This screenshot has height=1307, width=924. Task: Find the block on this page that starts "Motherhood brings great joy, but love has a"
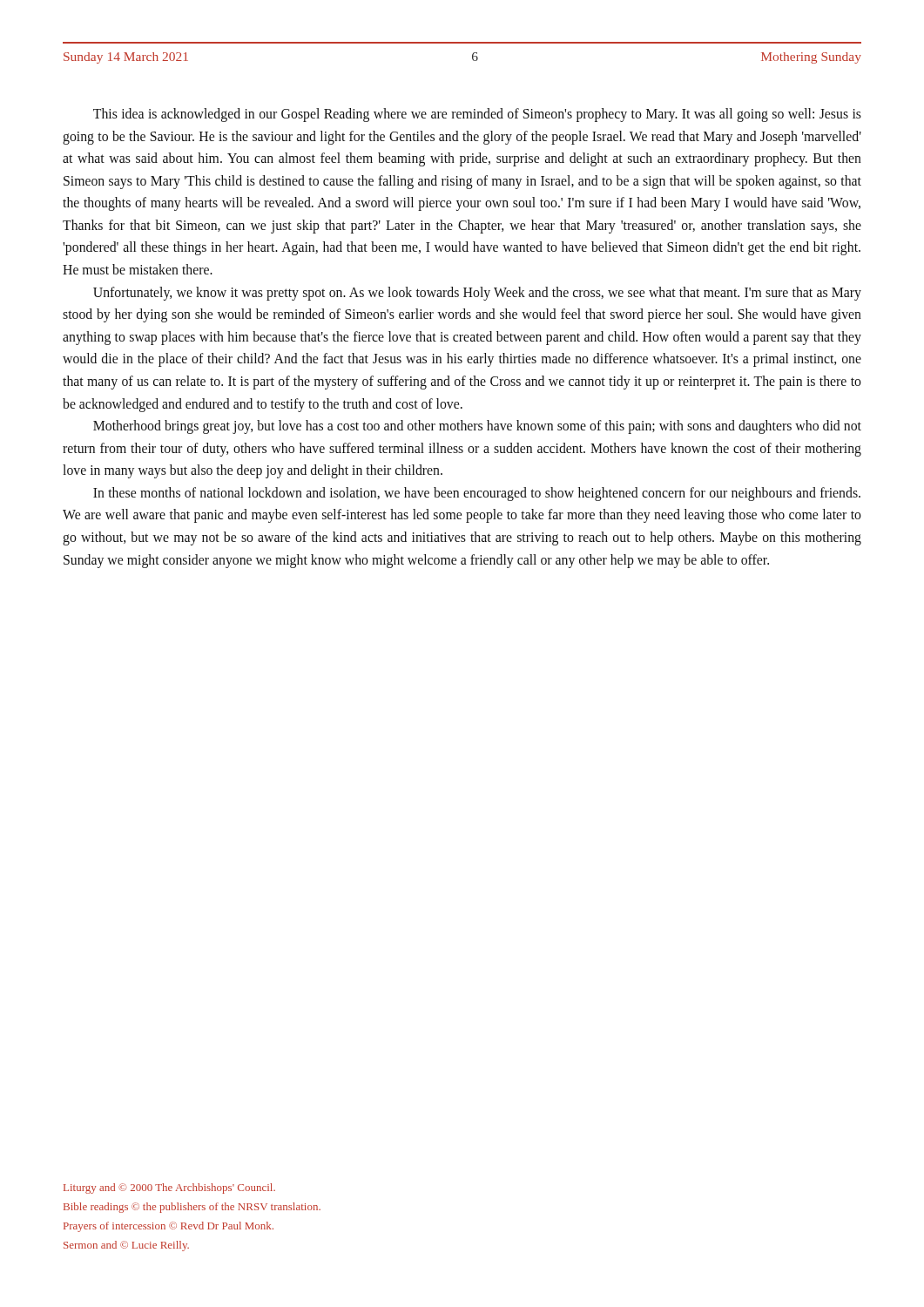(x=462, y=448)
